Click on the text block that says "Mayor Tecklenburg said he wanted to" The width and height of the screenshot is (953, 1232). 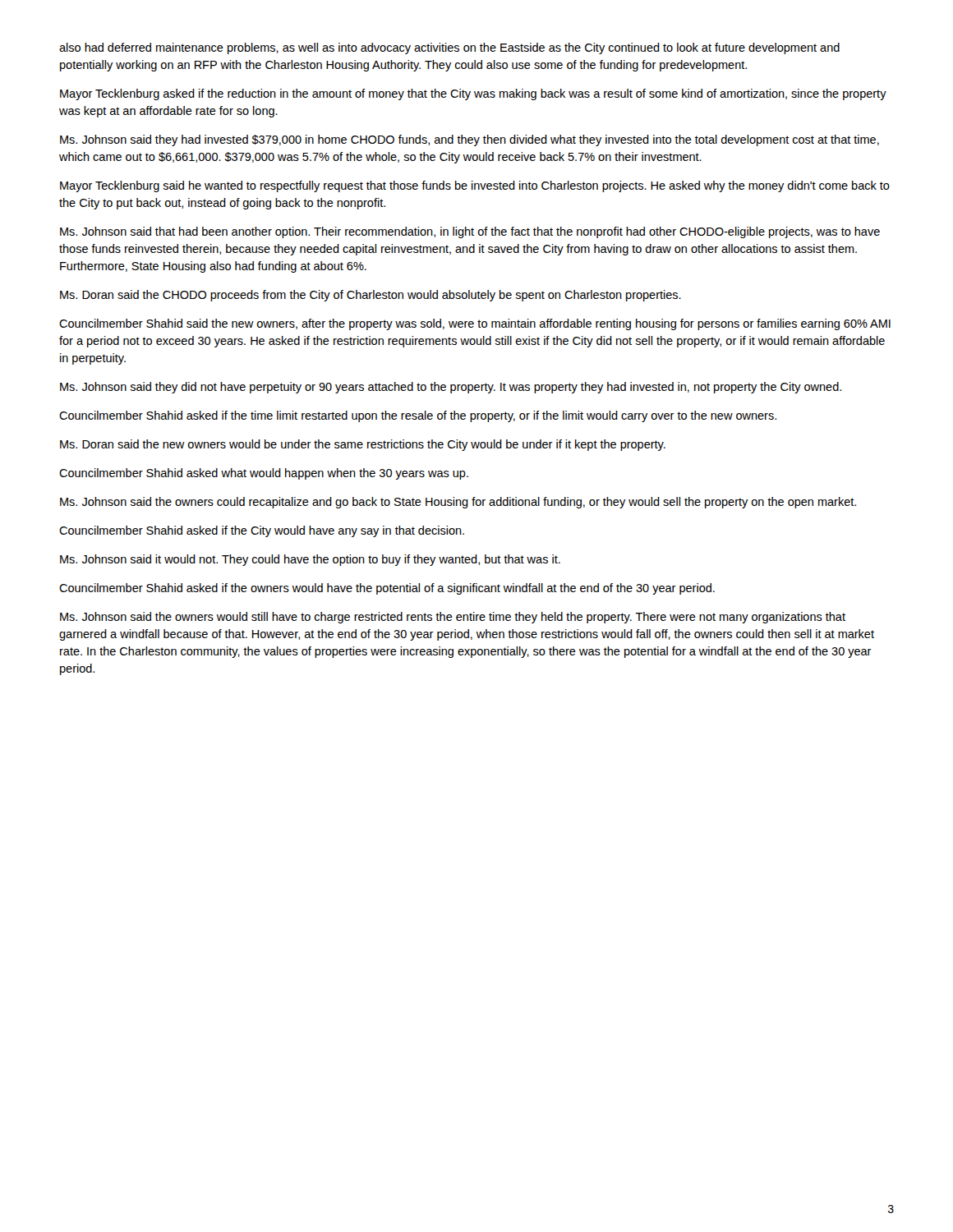point(474,194)
